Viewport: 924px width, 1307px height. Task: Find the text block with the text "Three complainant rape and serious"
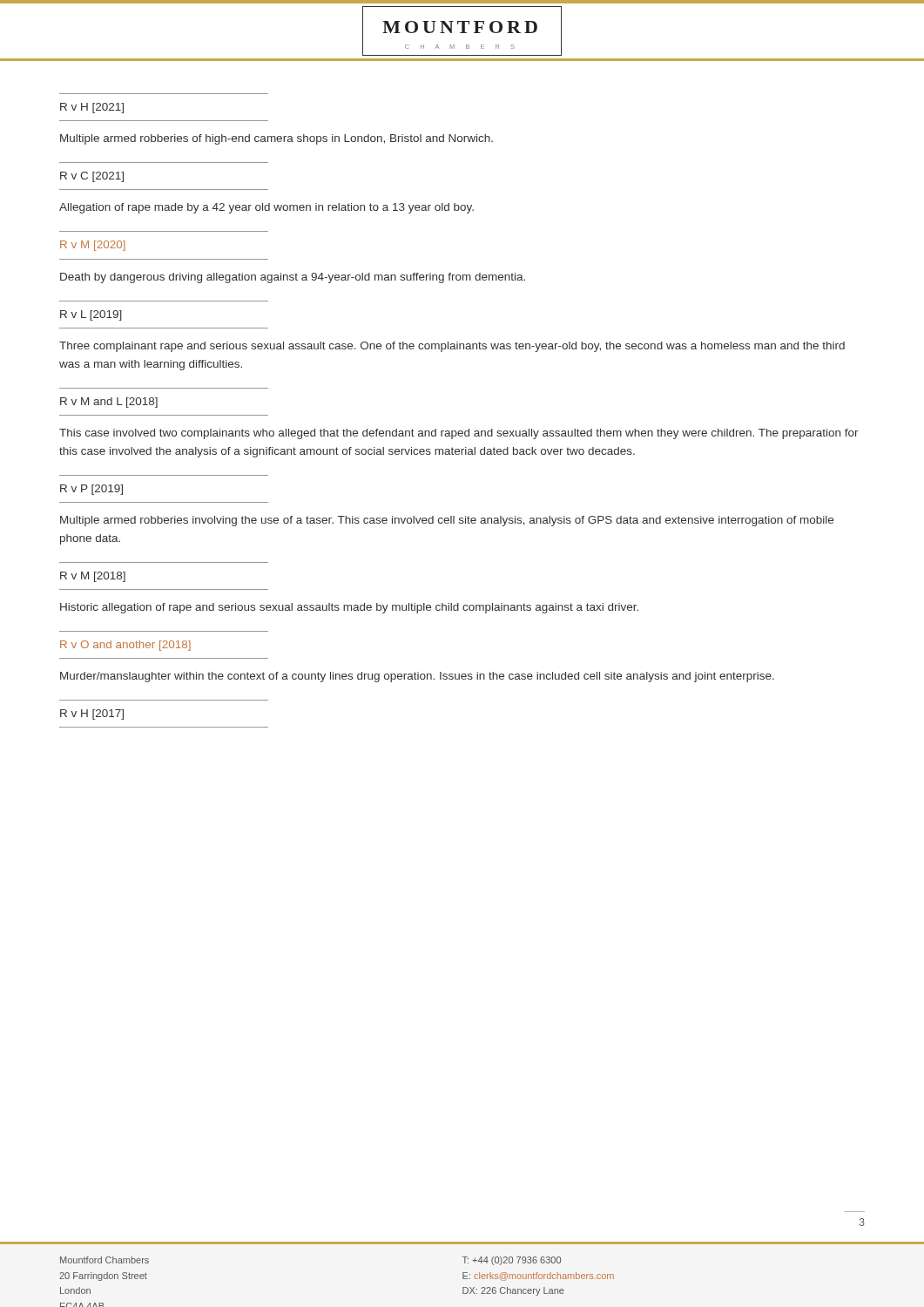pos(452,354)
